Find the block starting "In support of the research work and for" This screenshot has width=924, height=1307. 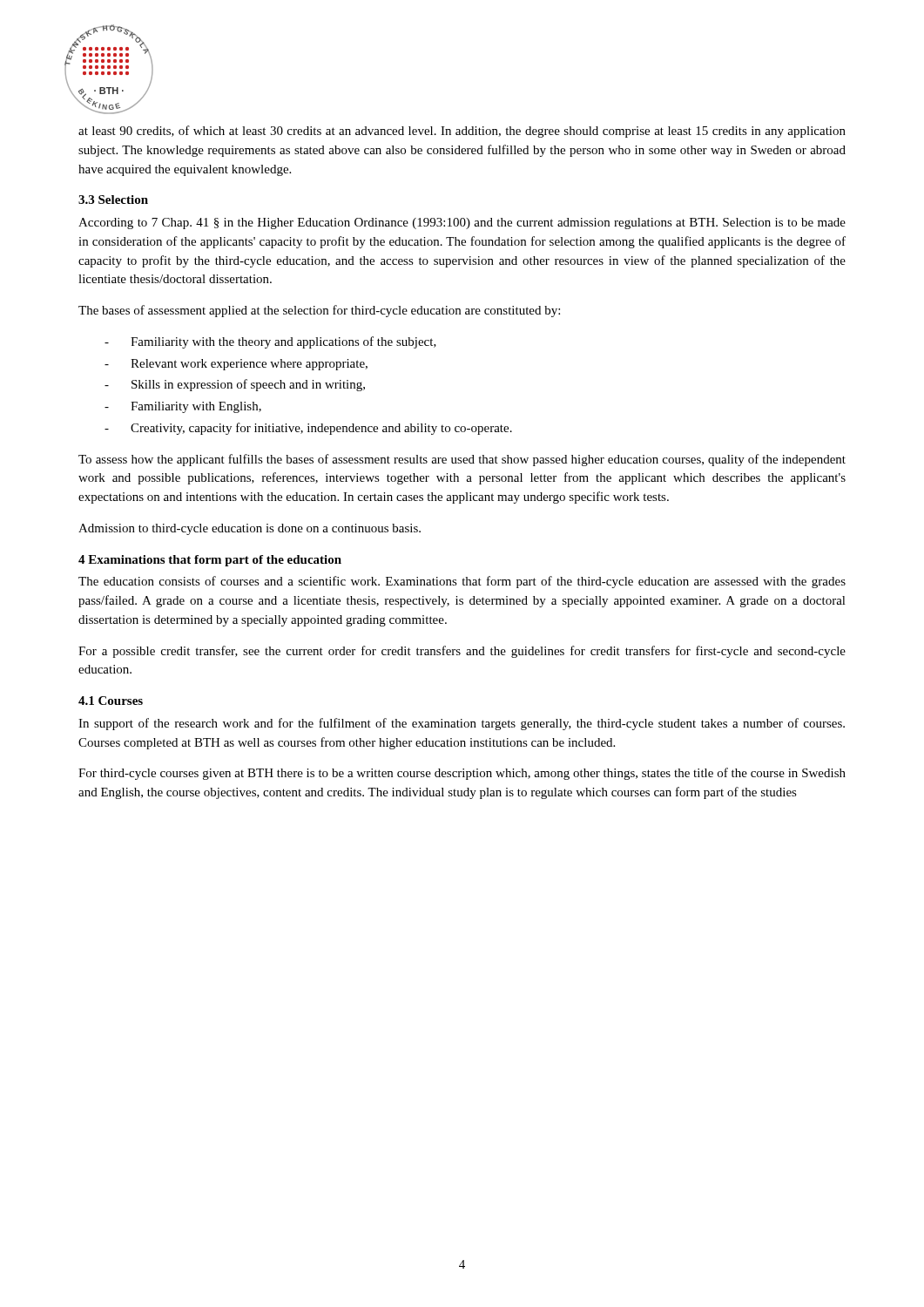462,733
